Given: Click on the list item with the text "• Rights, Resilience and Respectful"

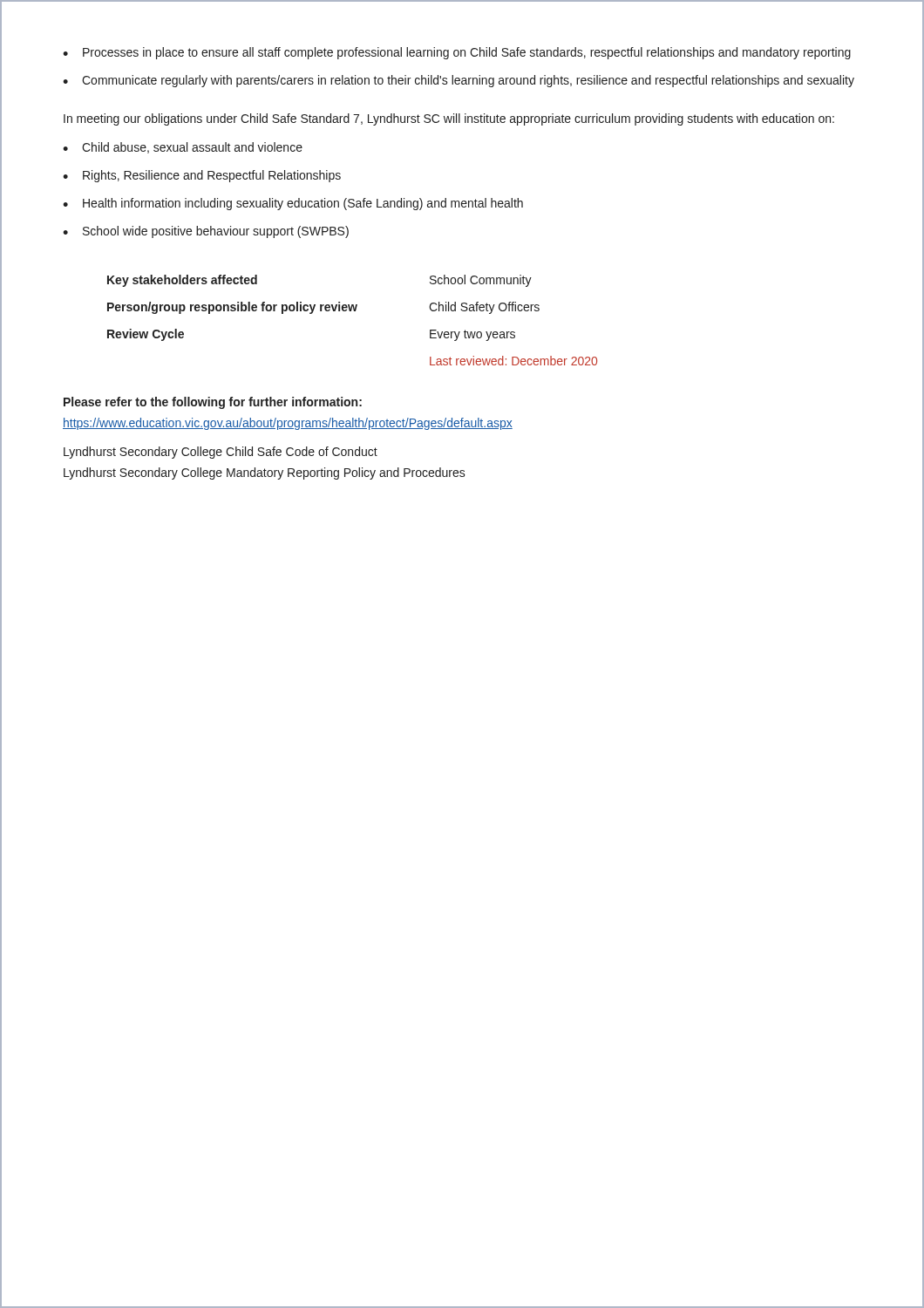Looking at the screenshot, I should tap(202, 176).
